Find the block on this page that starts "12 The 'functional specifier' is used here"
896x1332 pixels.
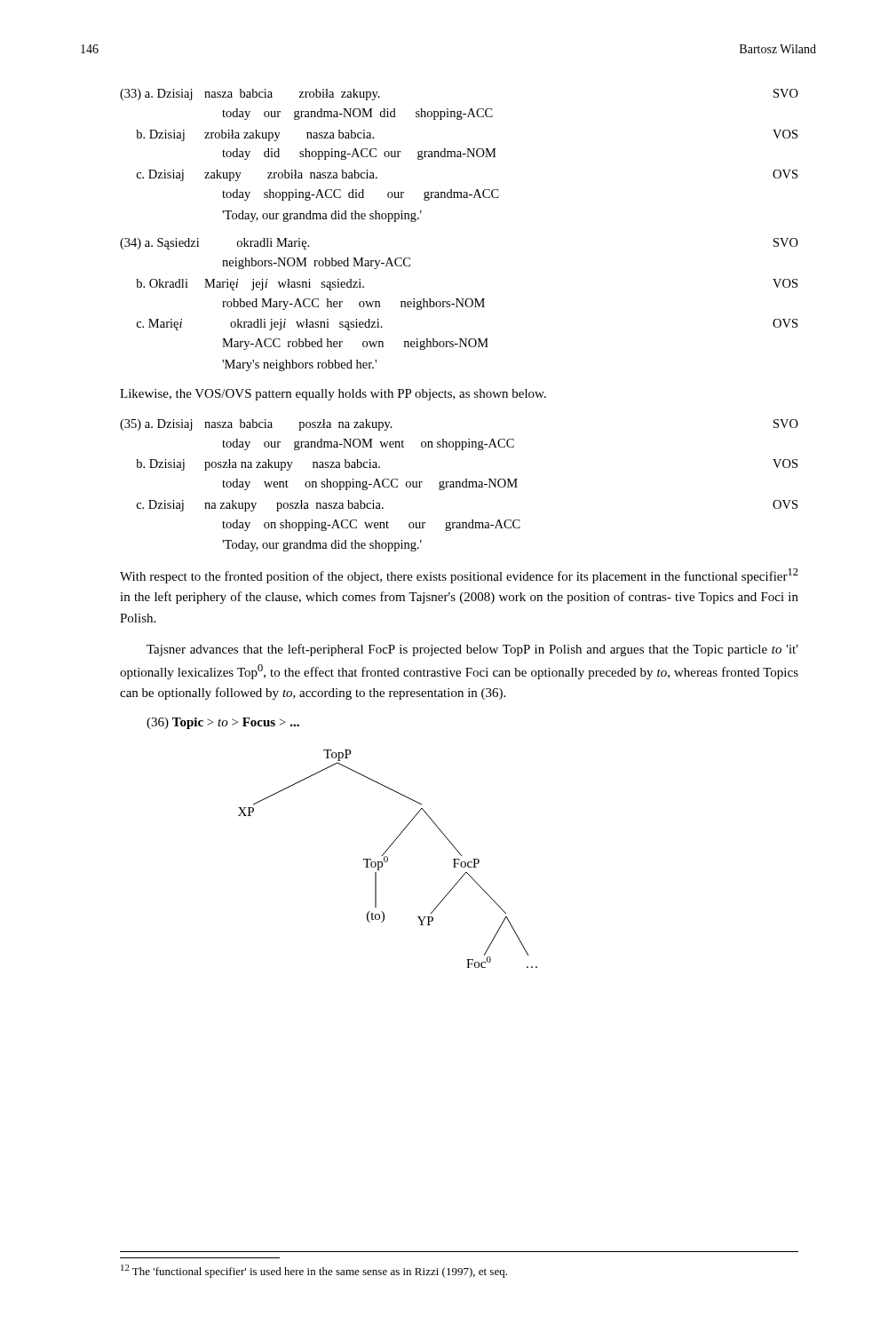pyautogui.click(x=314, y=1267)
